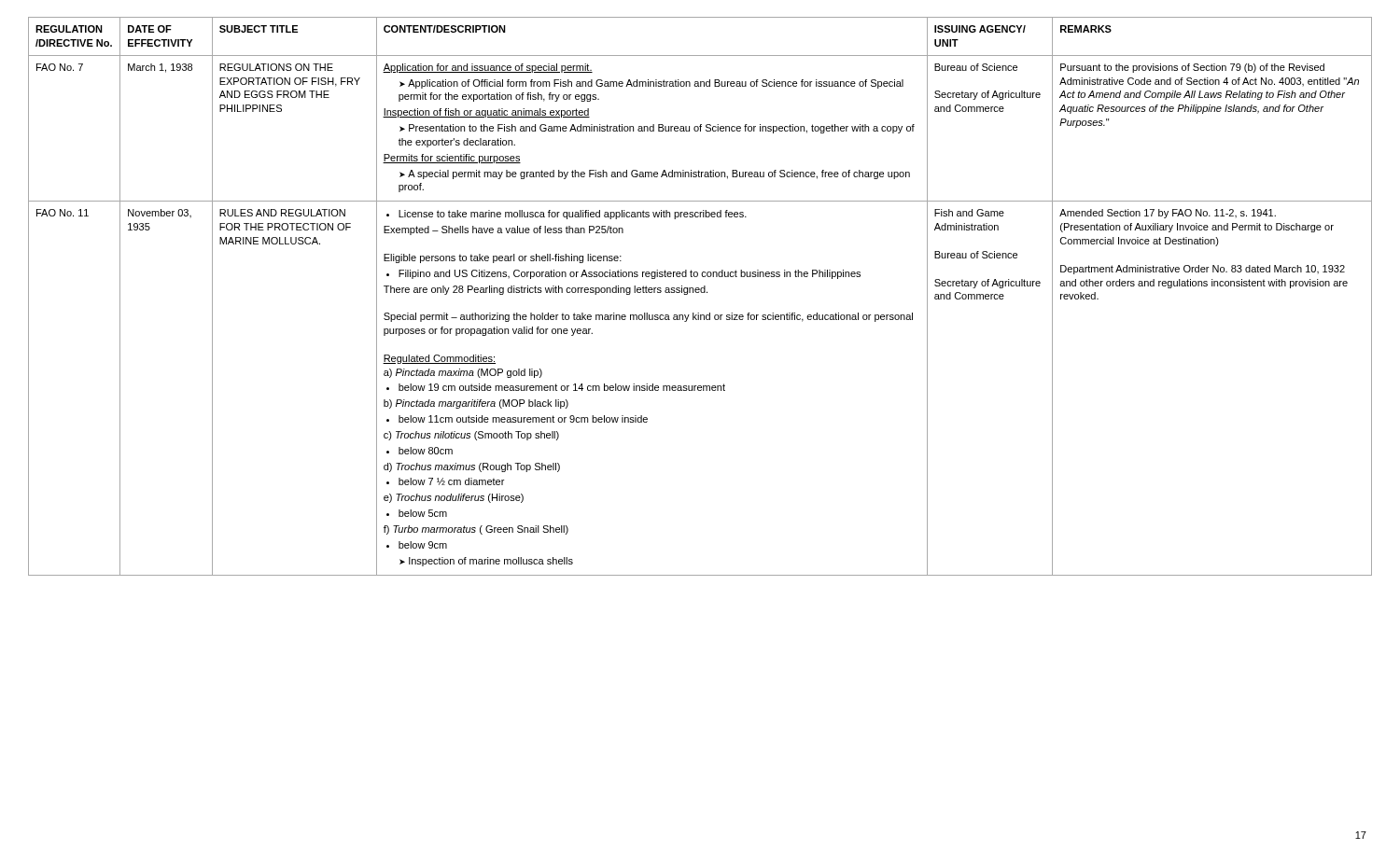The width and height of the screenshot is (1400, 850).
Task: Find the table that mentions "FAO No. 11"
Action: point(700,296)
